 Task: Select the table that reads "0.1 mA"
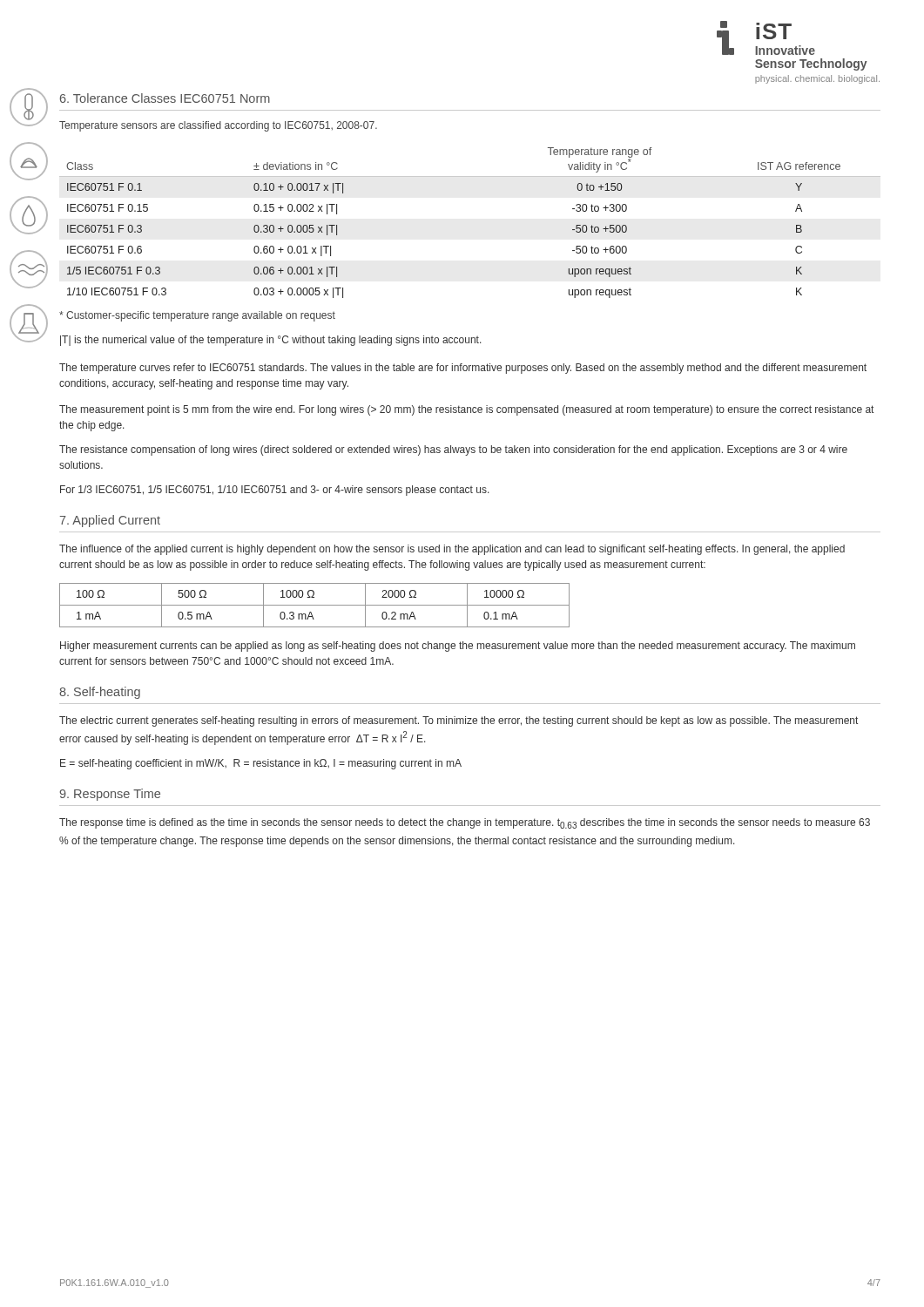(470, 605)
